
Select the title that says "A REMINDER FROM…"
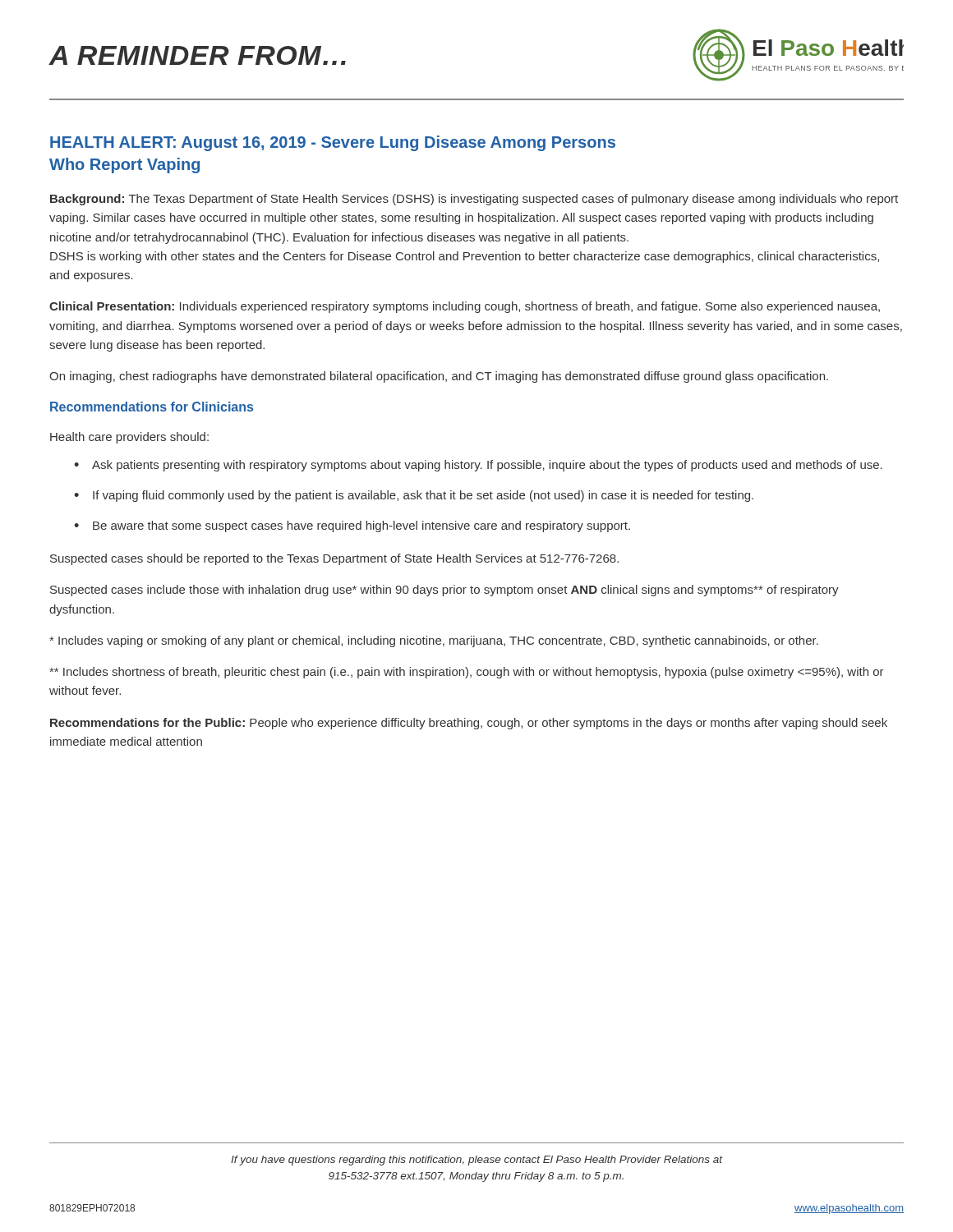[x=199, y=55]
